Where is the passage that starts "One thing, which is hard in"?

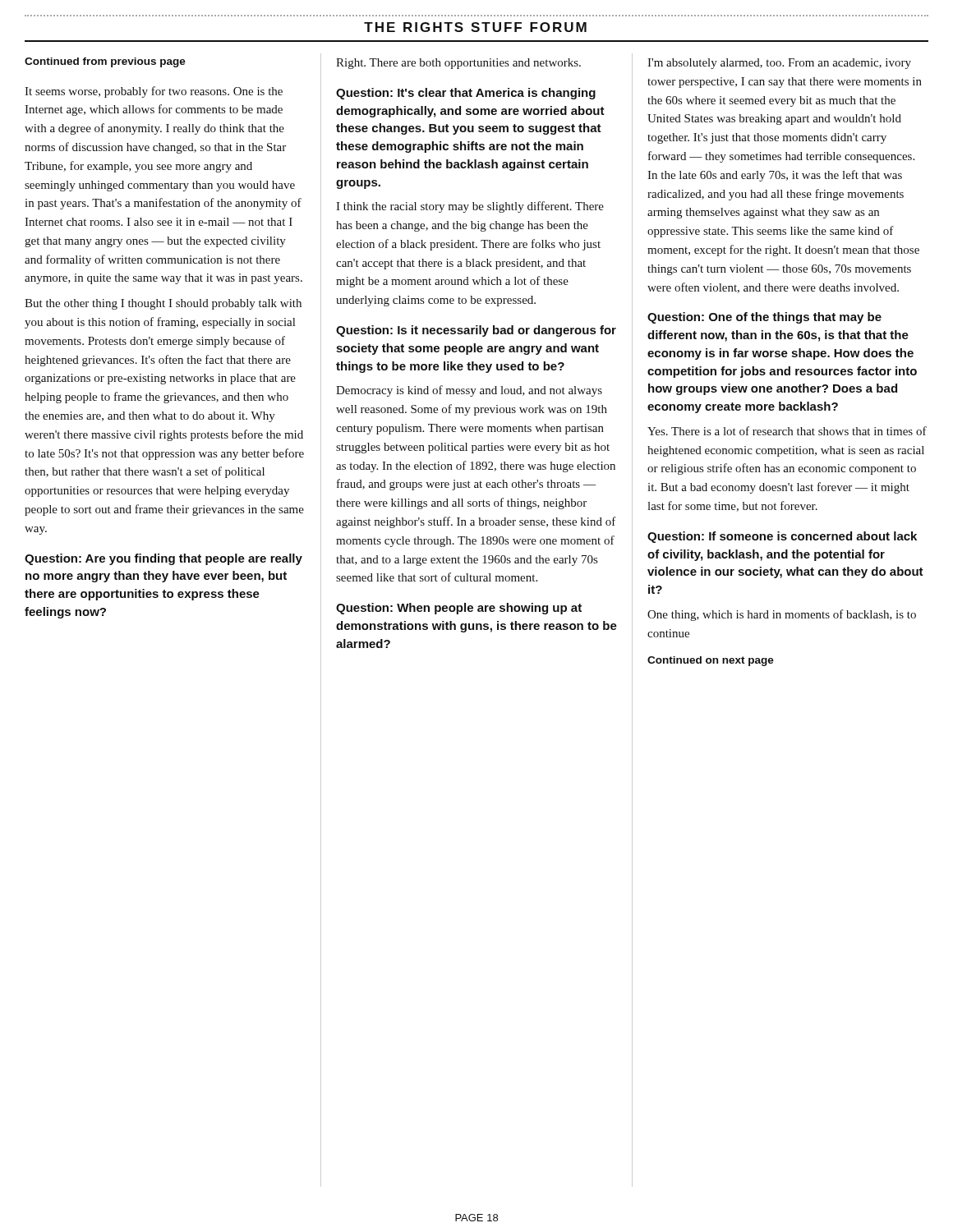coord(782,624)
